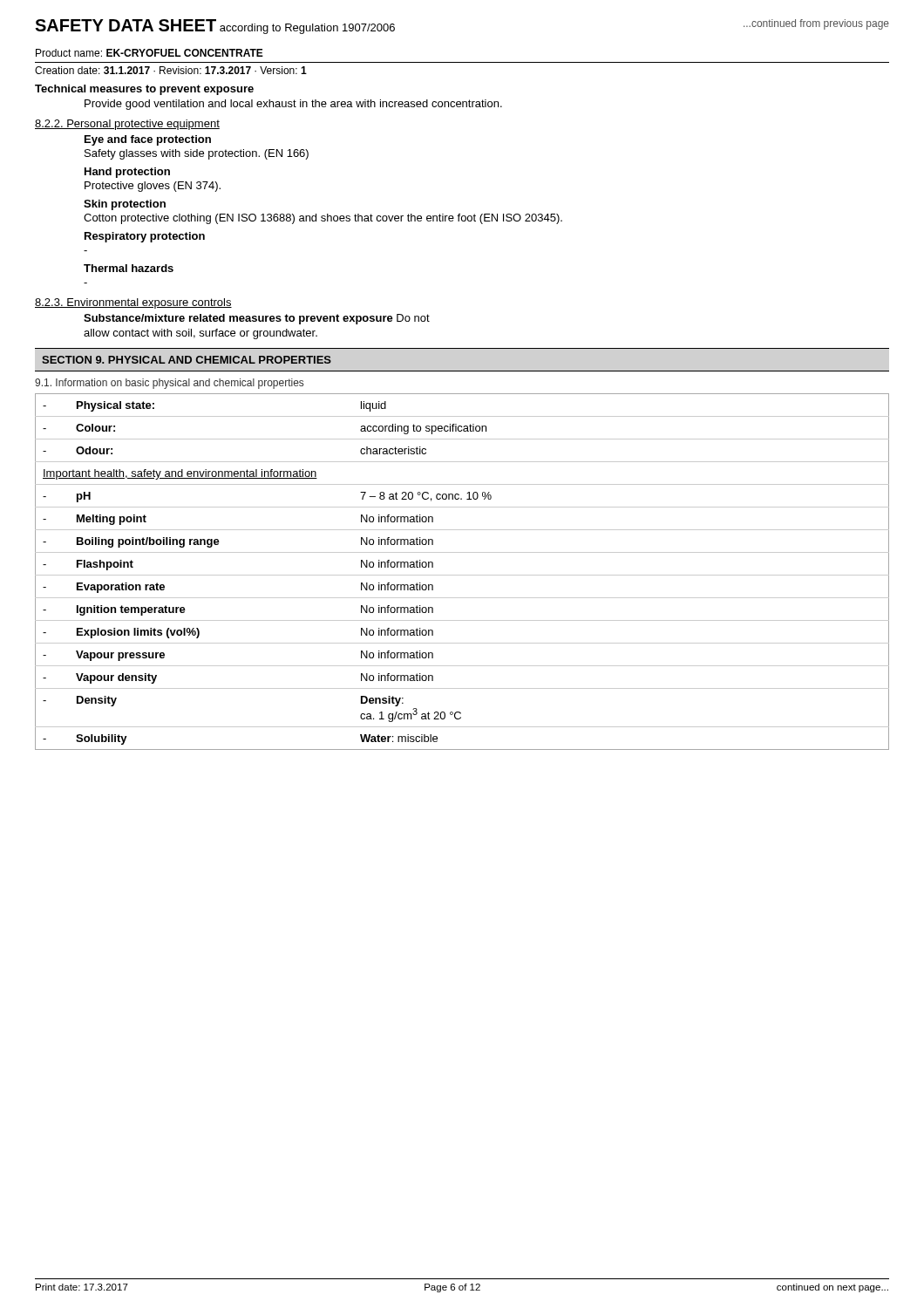Click on the text block containing "Provide good ventilation"
This screenshot has width=924, height=1308.
[293, 103]
